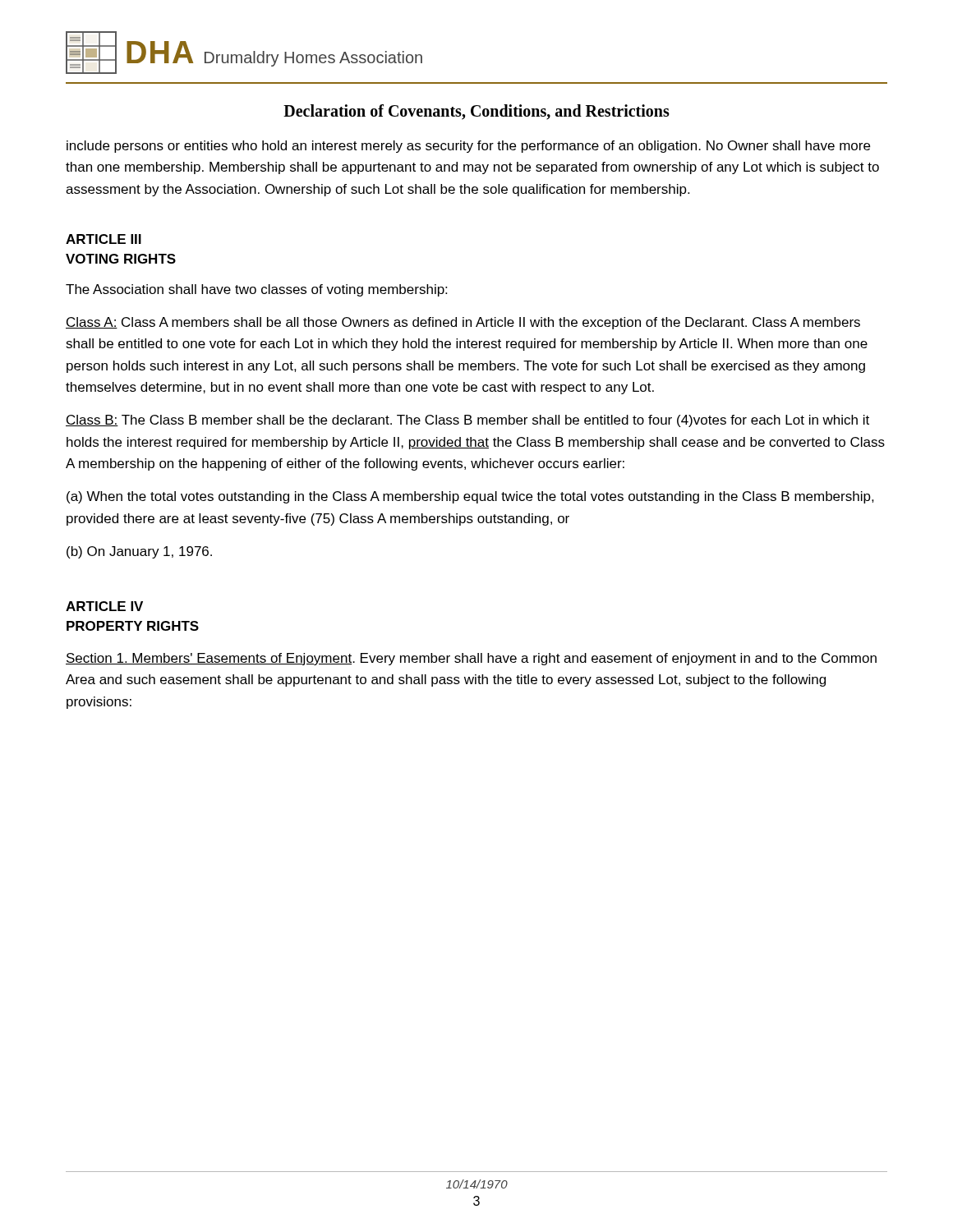Image resolution: width=953 pixels, height=1232 pixels.
Task: Point to the element starting "(b) On January 1, 1976."
Action: [139, 552]
